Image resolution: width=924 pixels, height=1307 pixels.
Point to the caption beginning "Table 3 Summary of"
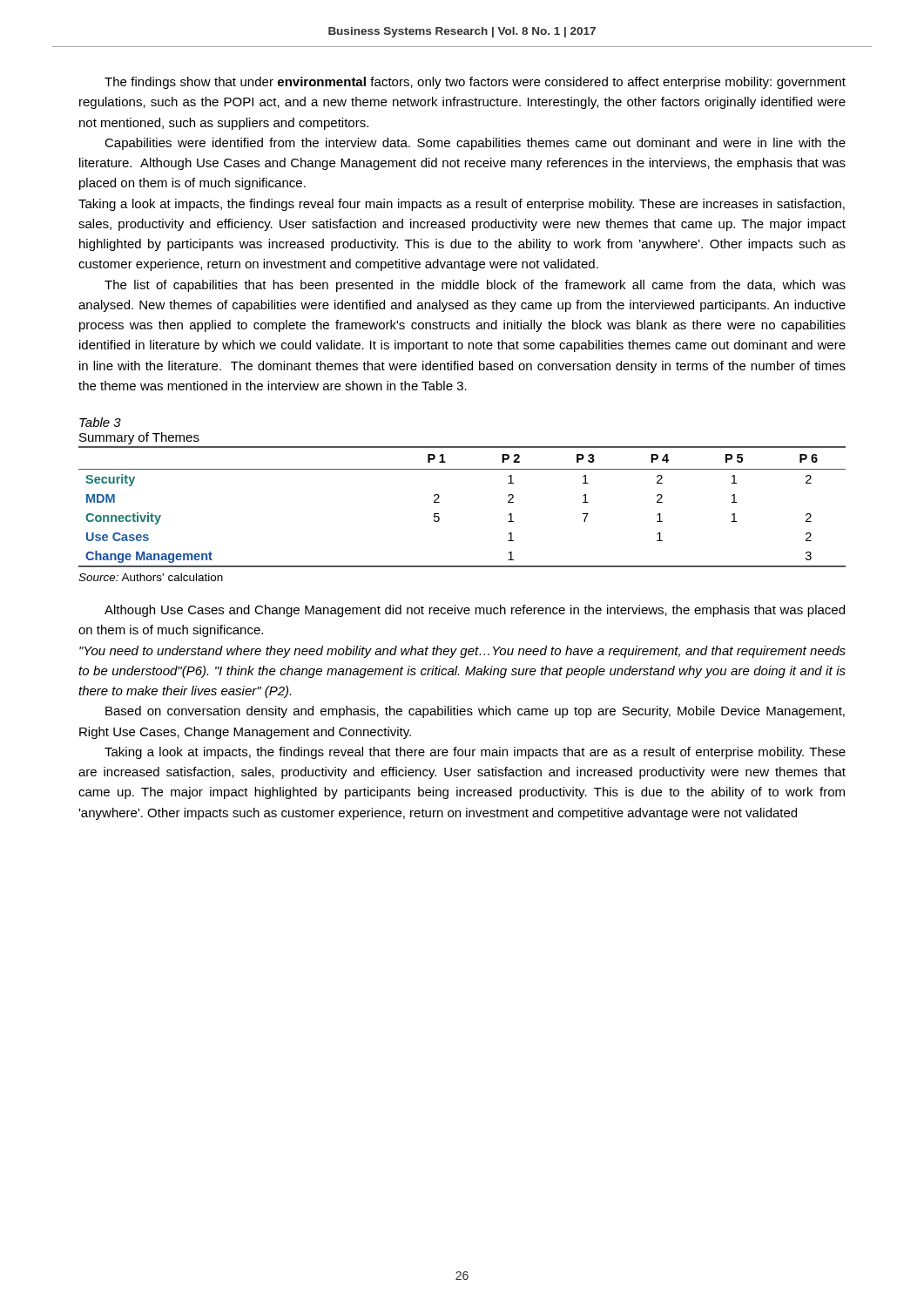pos(100,422)
